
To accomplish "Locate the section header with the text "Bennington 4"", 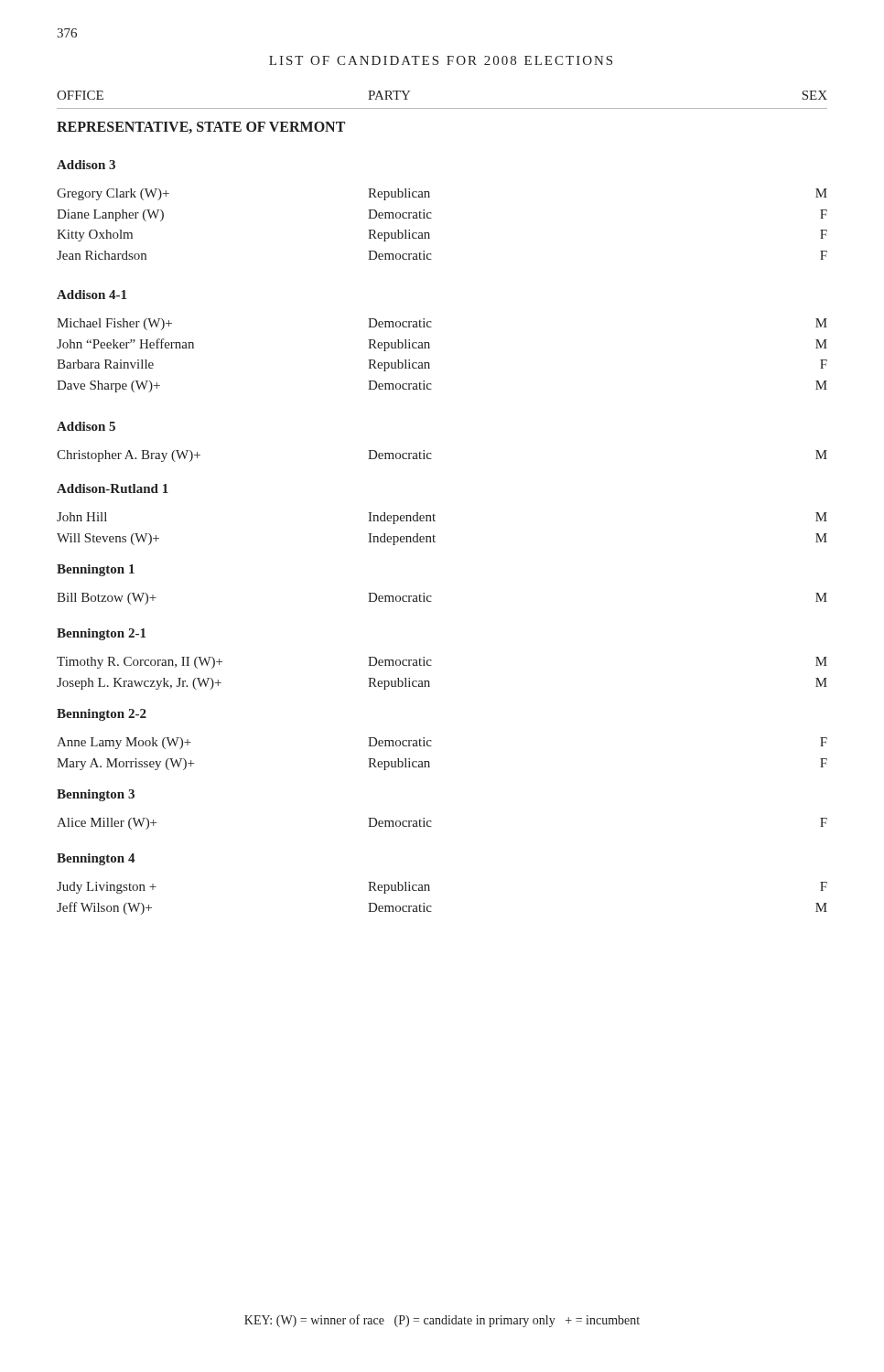I will pos(96,858).
